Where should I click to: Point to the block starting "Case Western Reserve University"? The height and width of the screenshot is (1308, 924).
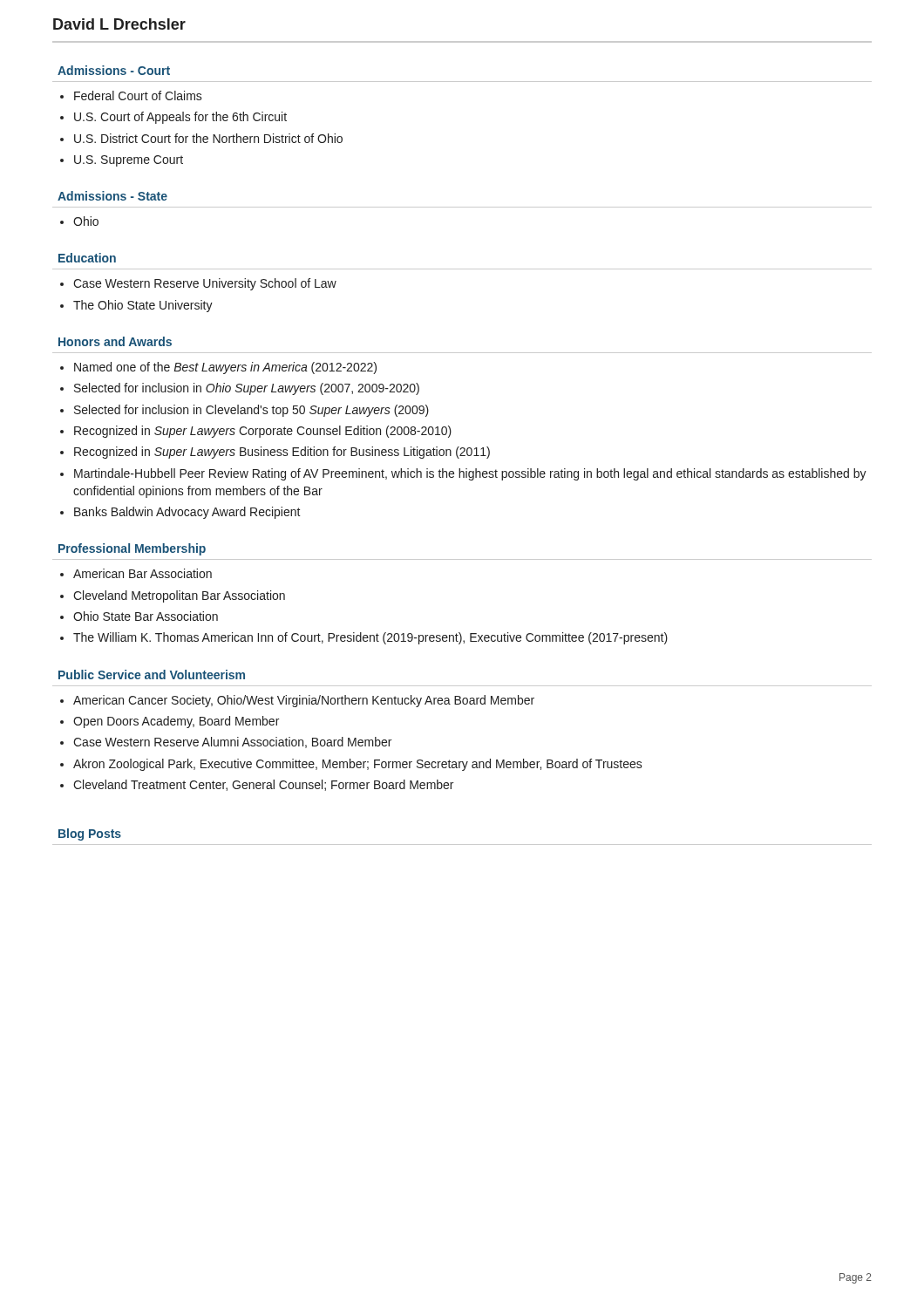[205, 284]
